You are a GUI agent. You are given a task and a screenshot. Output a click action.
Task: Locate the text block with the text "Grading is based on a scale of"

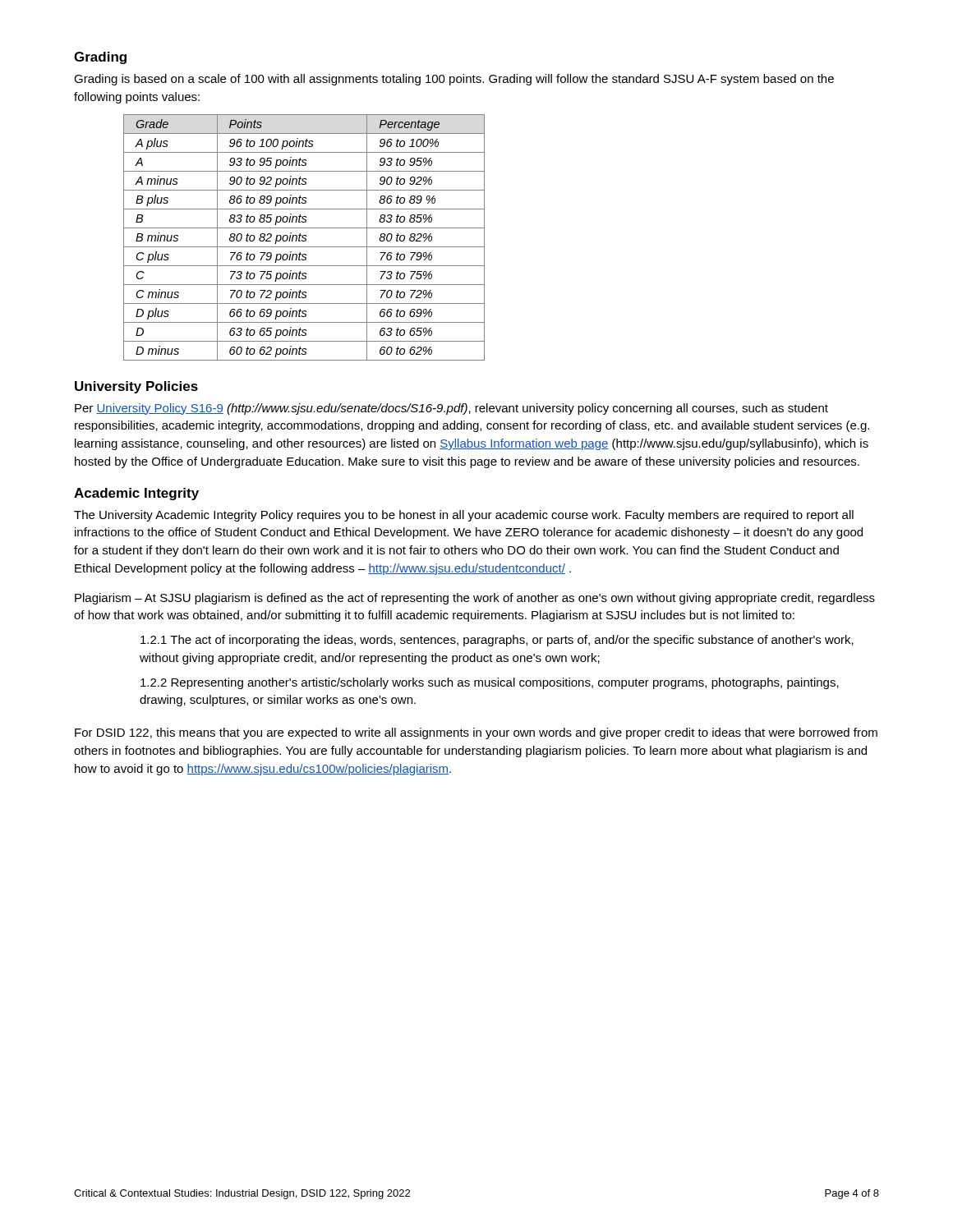(x=454, y=87)
